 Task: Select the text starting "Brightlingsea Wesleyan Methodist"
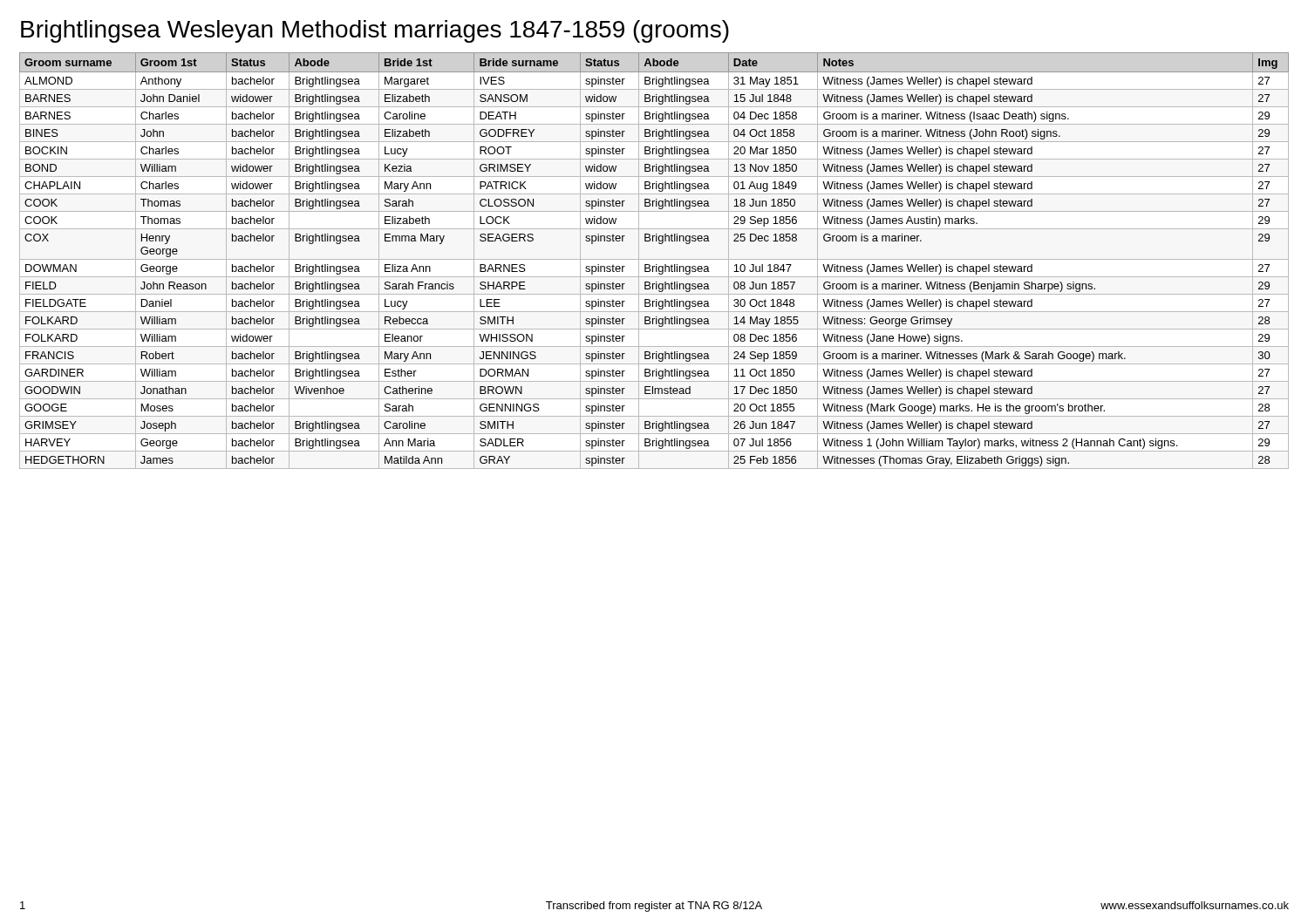375,29
